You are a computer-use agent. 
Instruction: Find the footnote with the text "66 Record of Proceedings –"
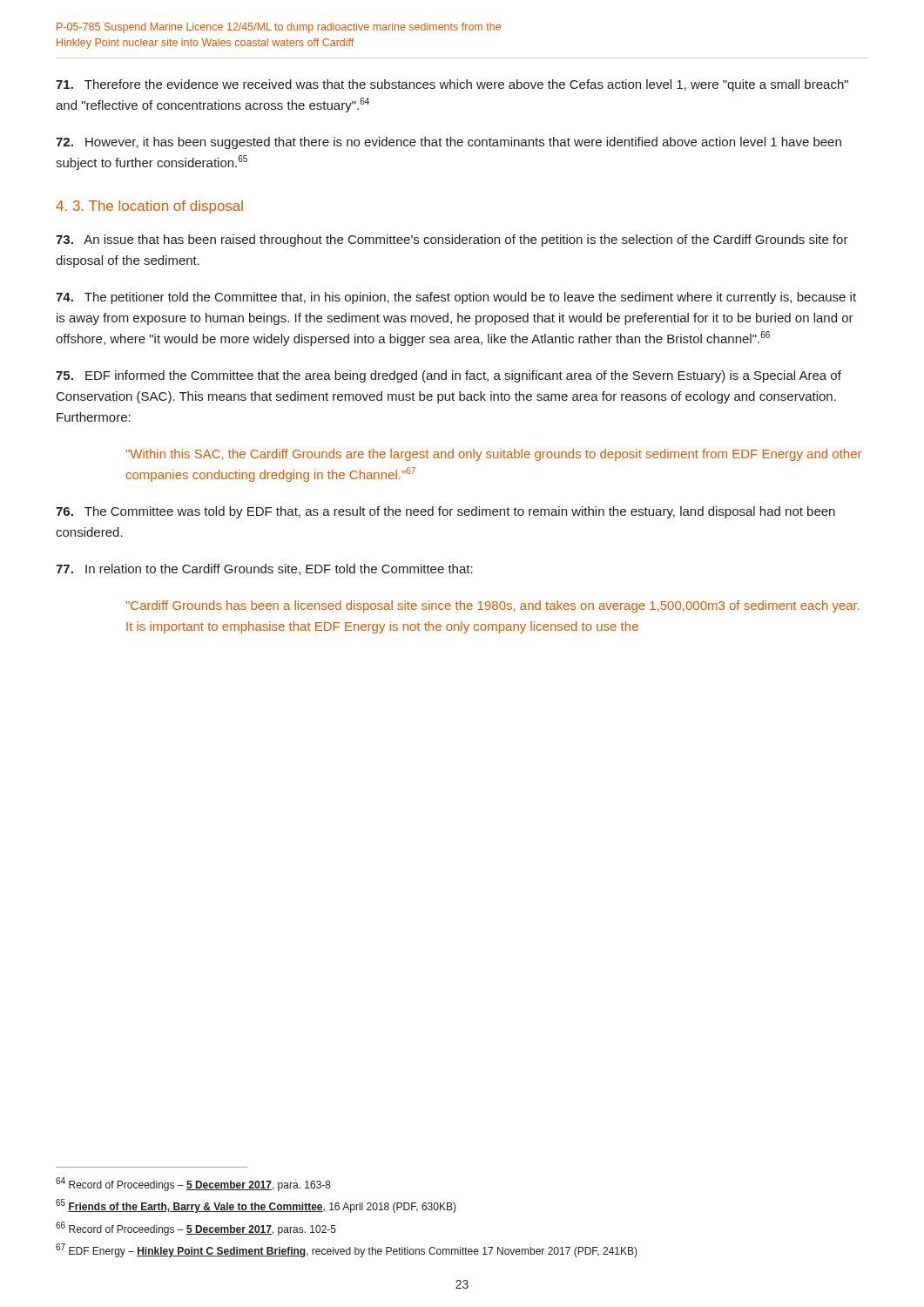point(196,1228)
